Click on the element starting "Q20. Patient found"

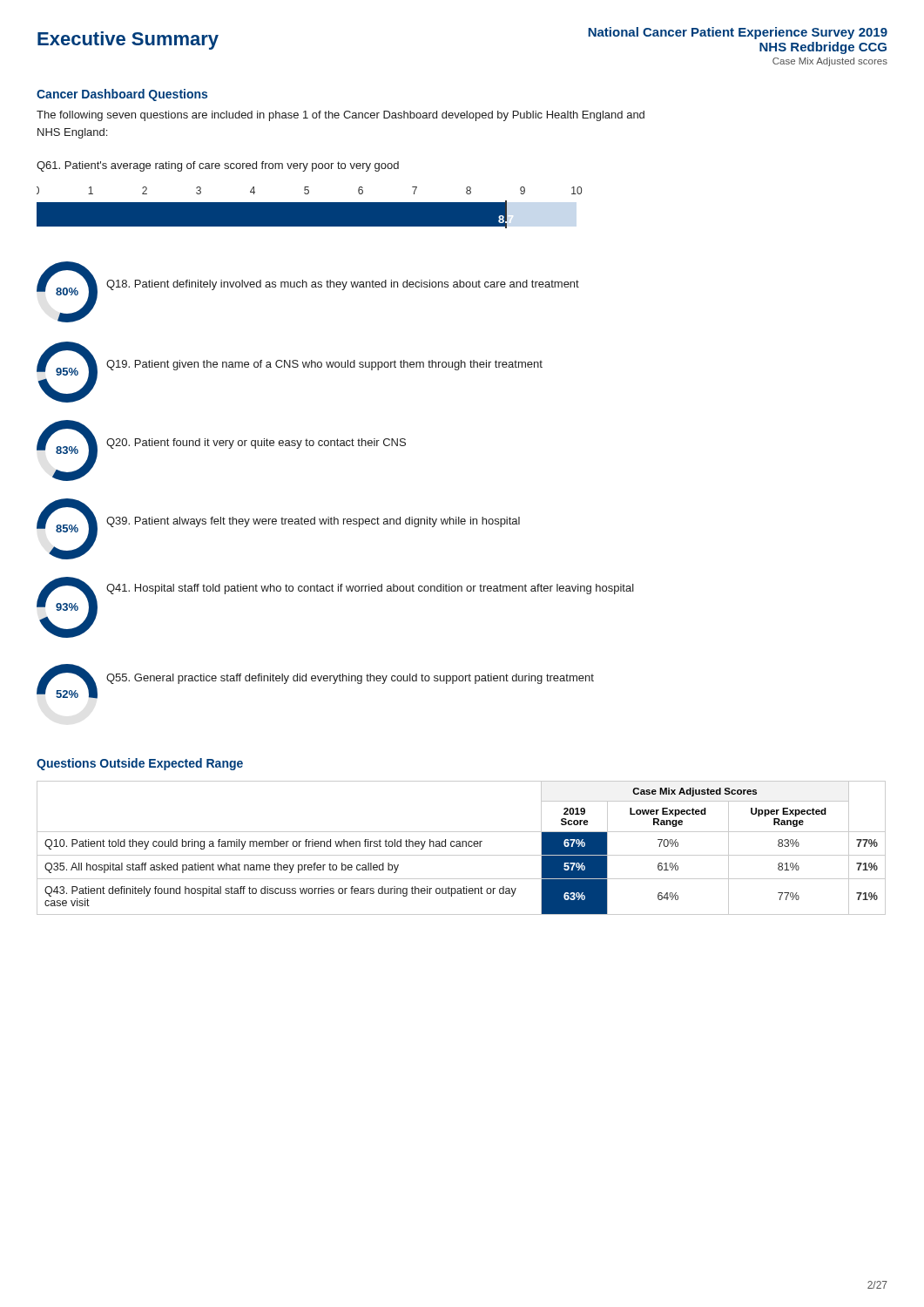click(256, 442)
